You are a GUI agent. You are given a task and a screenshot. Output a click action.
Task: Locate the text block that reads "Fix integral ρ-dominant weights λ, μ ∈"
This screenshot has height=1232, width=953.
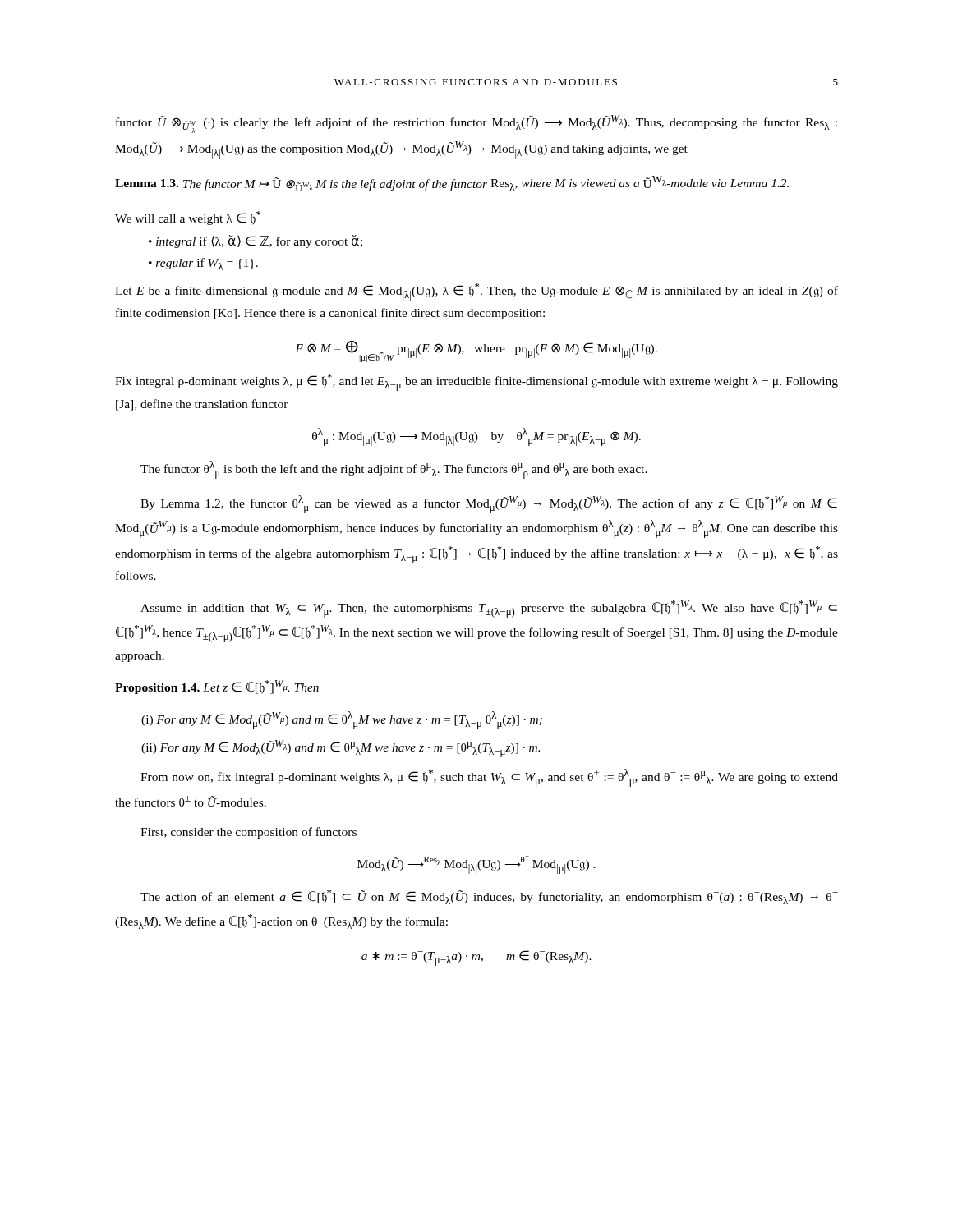[x=476, y=391]
